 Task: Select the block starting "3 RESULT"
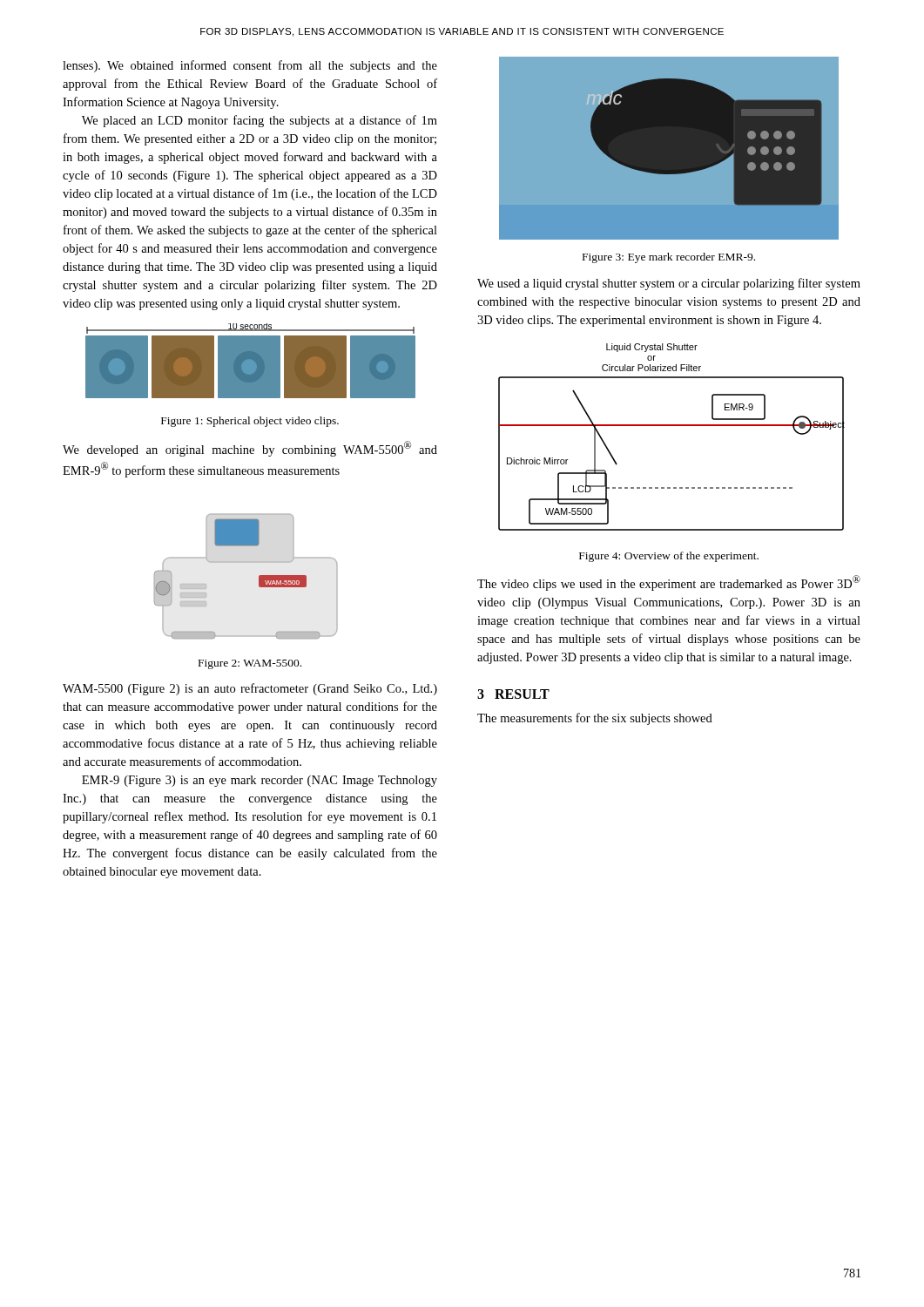pos(513,694)
